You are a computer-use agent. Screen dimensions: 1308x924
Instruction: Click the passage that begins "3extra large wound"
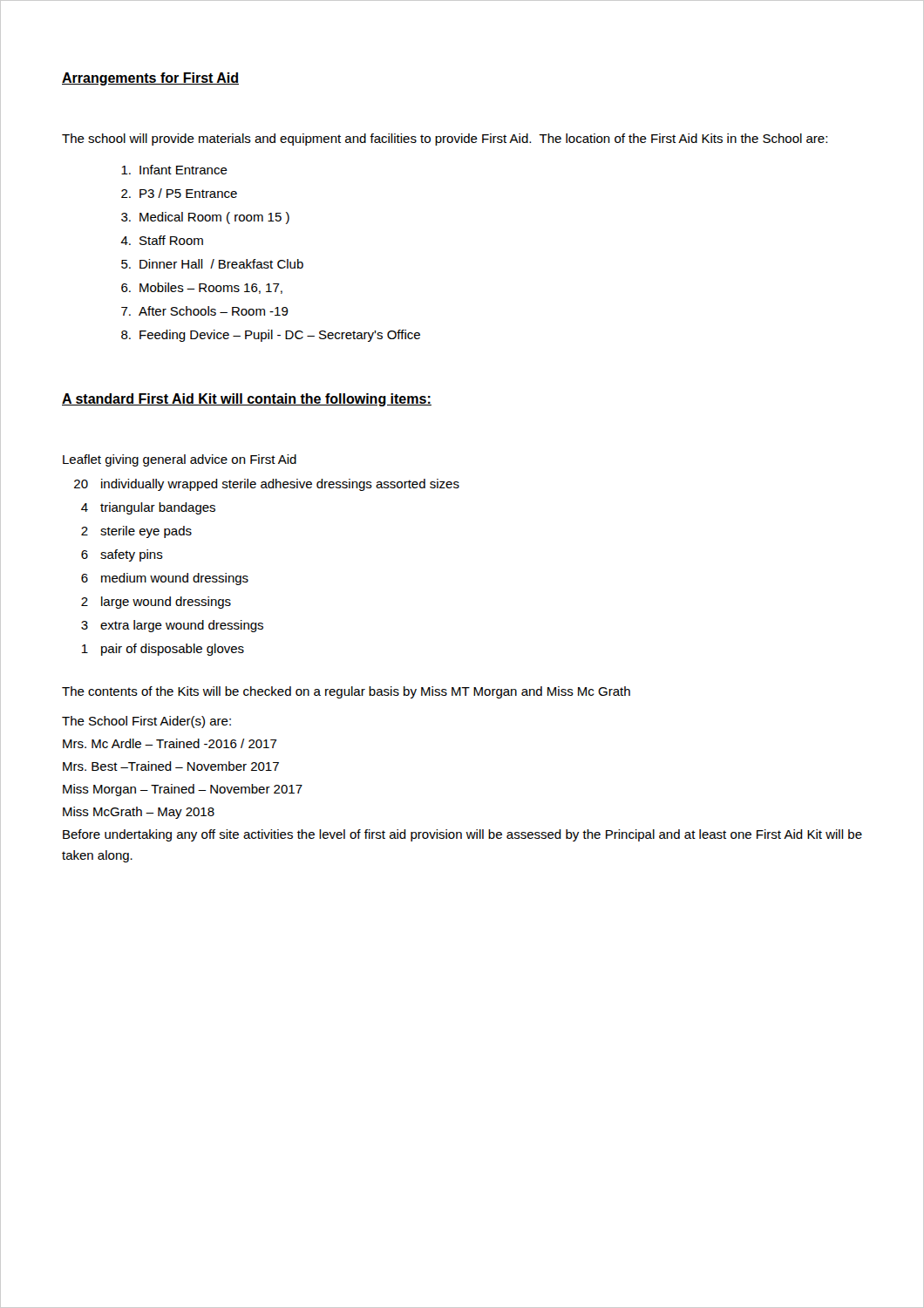172,626
